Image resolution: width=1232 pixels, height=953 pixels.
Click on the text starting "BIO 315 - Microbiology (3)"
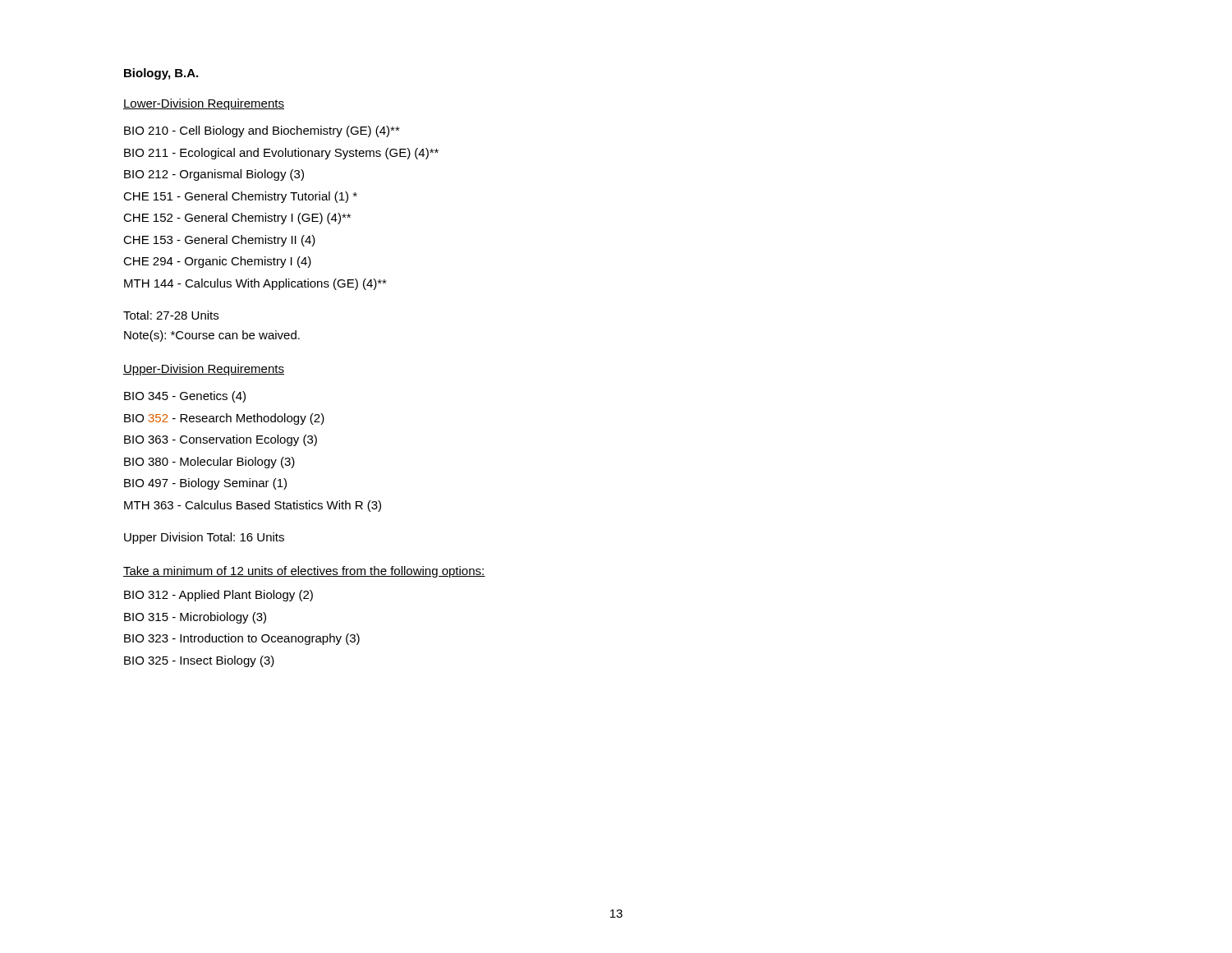pyautogui.click(x=195, y=616)
